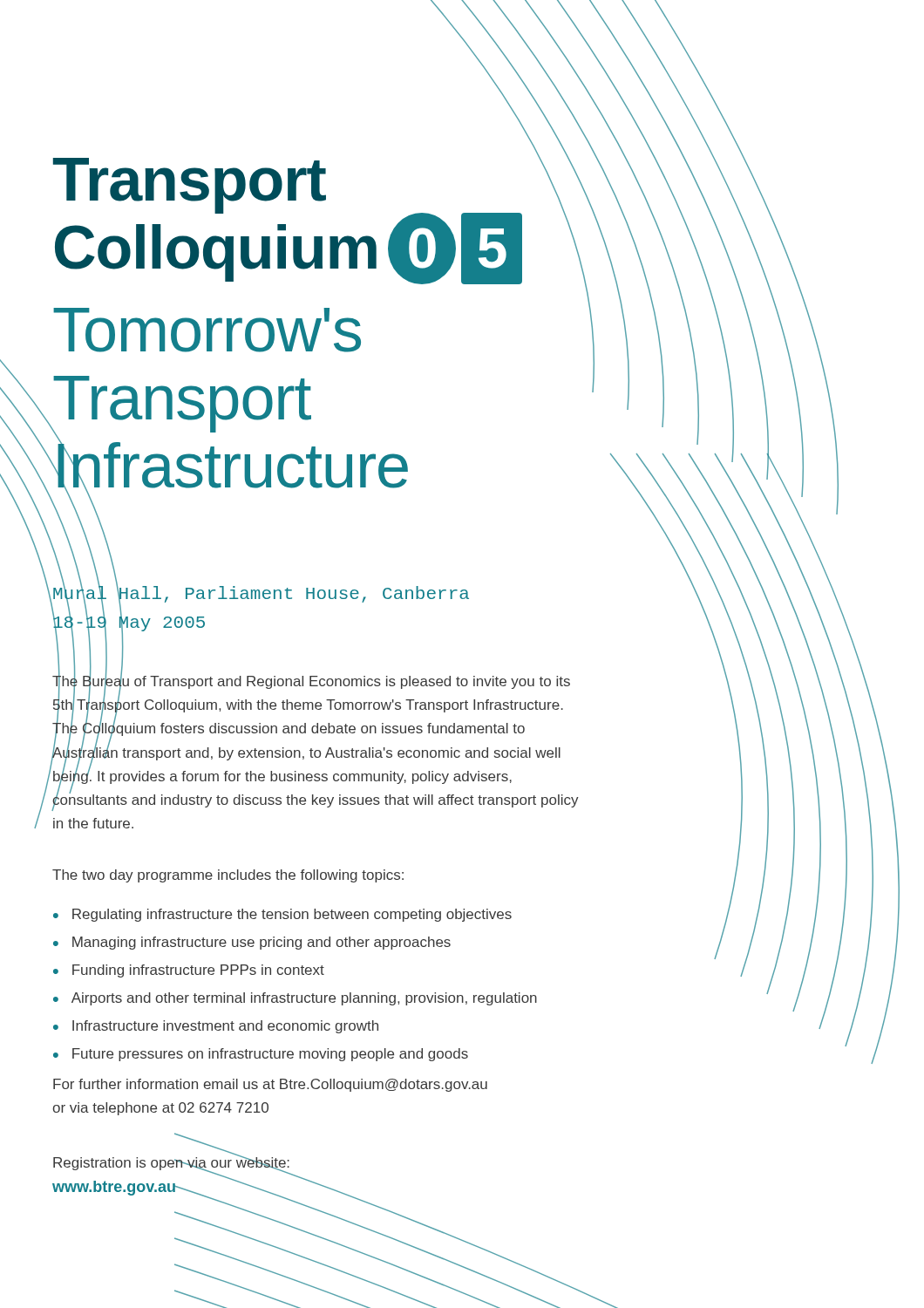Image resolution: width=924 pixels, height=1308 pixels.
Task: Point to the passage starting "• Regulating infrastructure the tension between competing"
Action: coord(282,915)
